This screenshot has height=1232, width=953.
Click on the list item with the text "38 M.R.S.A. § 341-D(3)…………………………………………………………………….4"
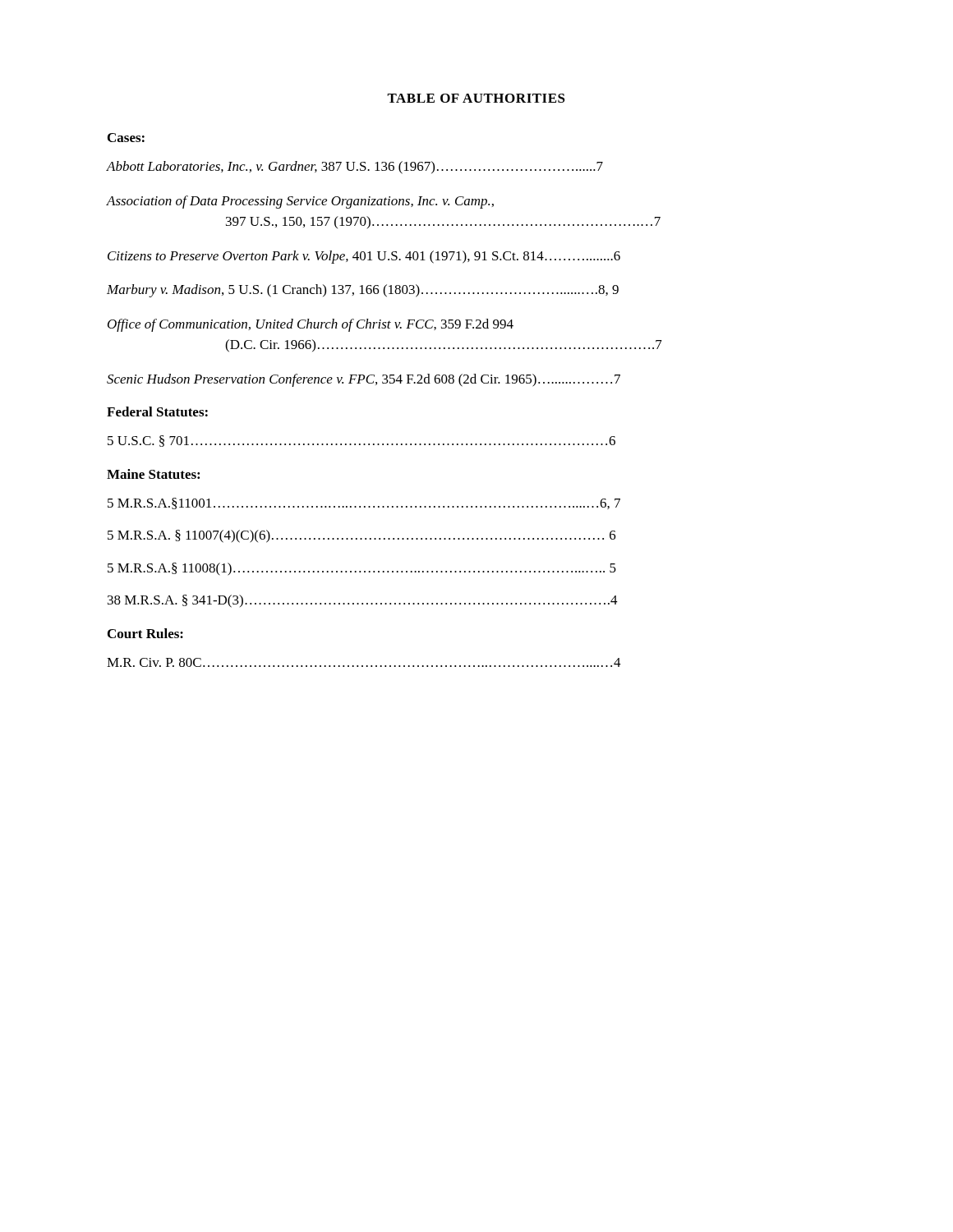[362, 600]
